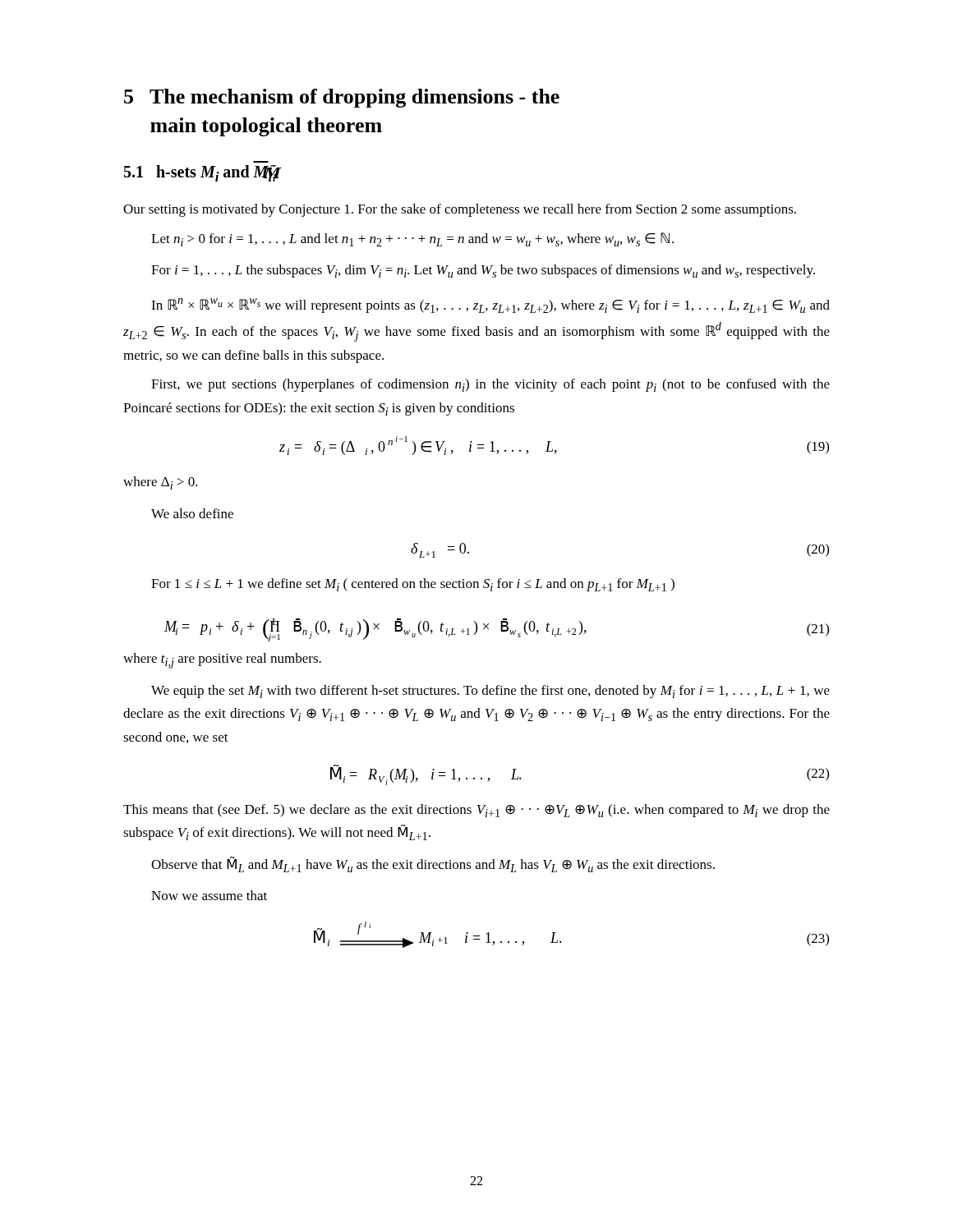Point to the block starting "For 1 ≤ i"
This screenshot has height=1232, width=953.
click(x=476, y=586)
